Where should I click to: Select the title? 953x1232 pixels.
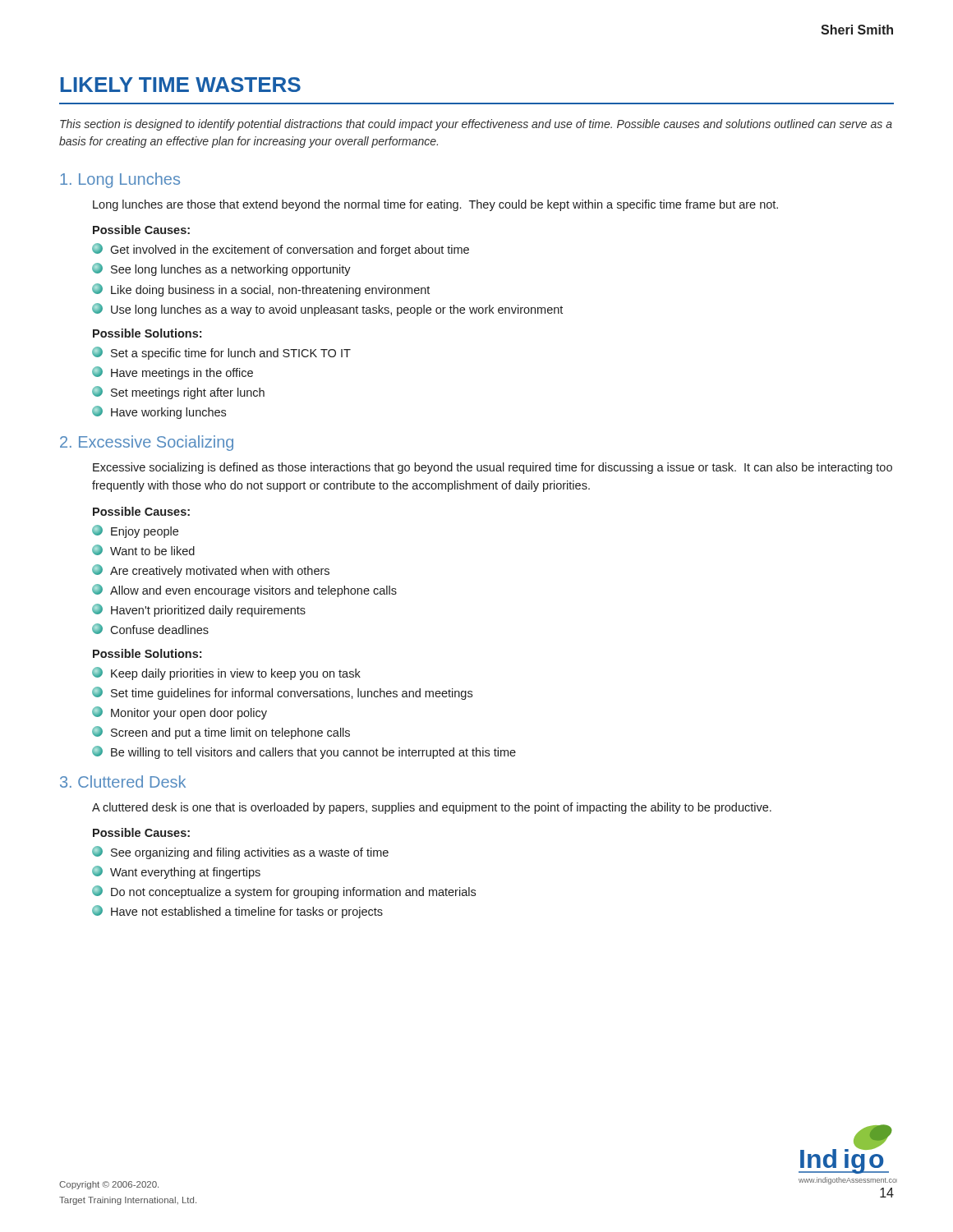476,88
